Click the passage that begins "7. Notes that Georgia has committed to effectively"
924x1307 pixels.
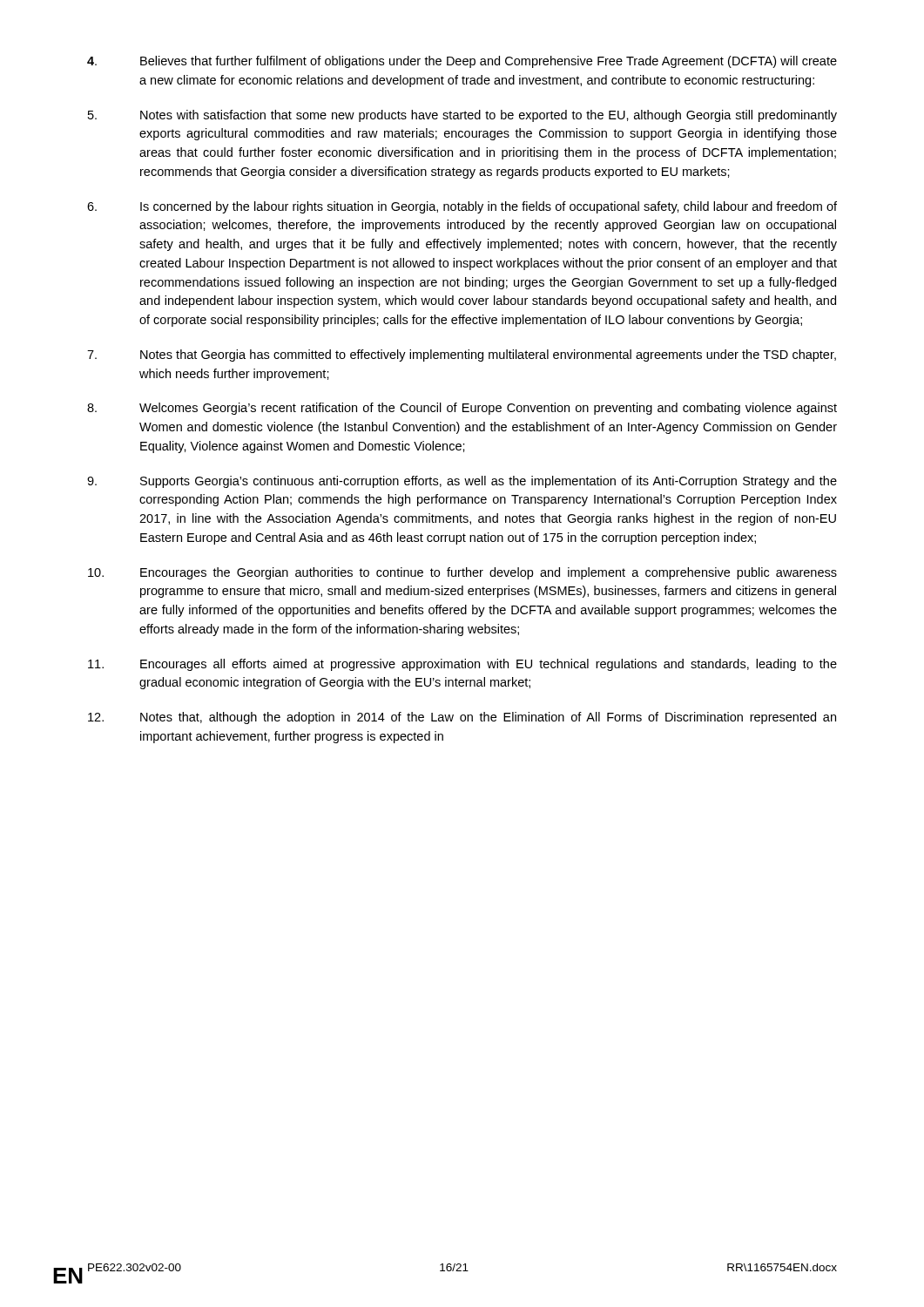pos(462,365)
